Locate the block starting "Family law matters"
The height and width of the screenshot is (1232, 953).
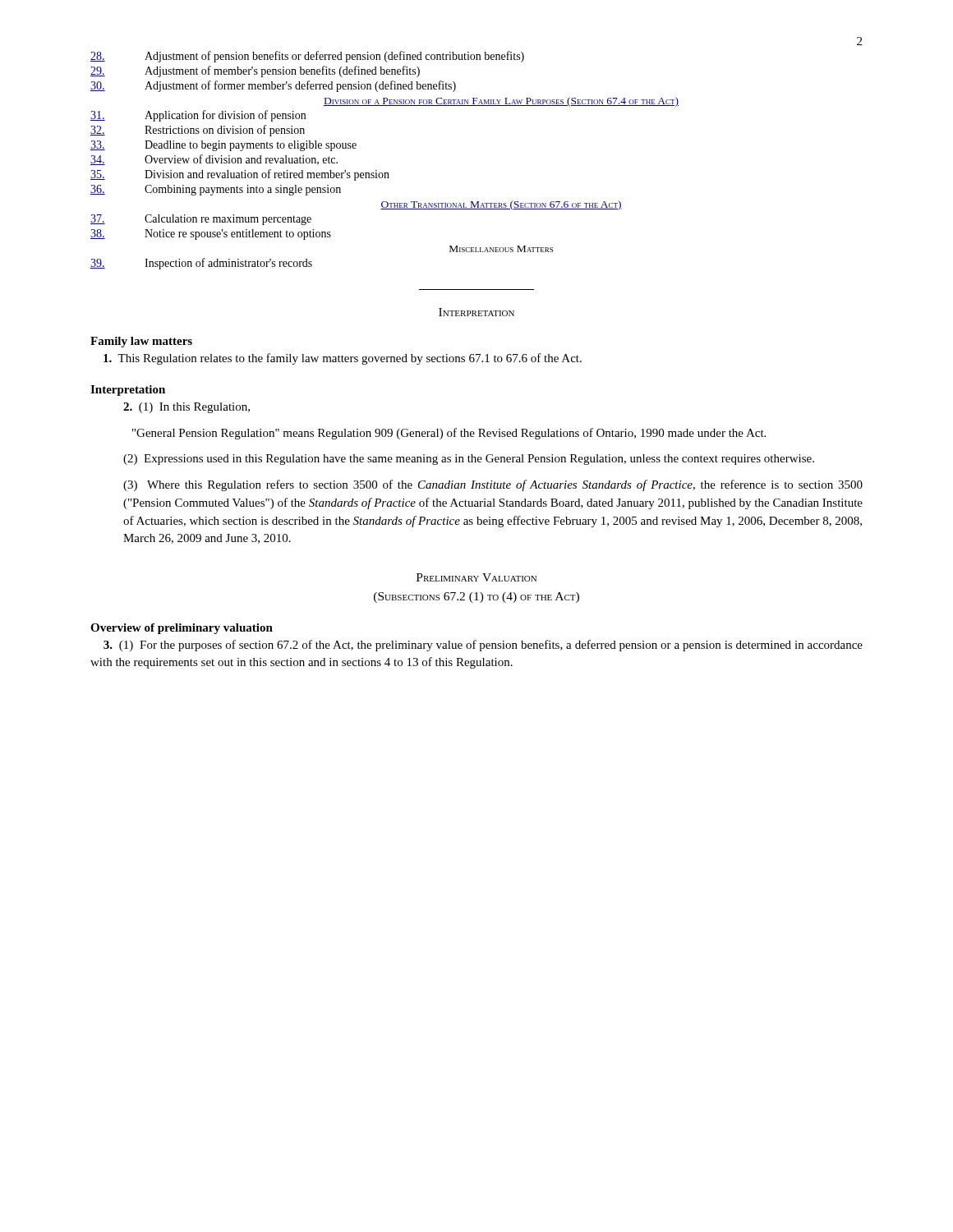(141, 341)
